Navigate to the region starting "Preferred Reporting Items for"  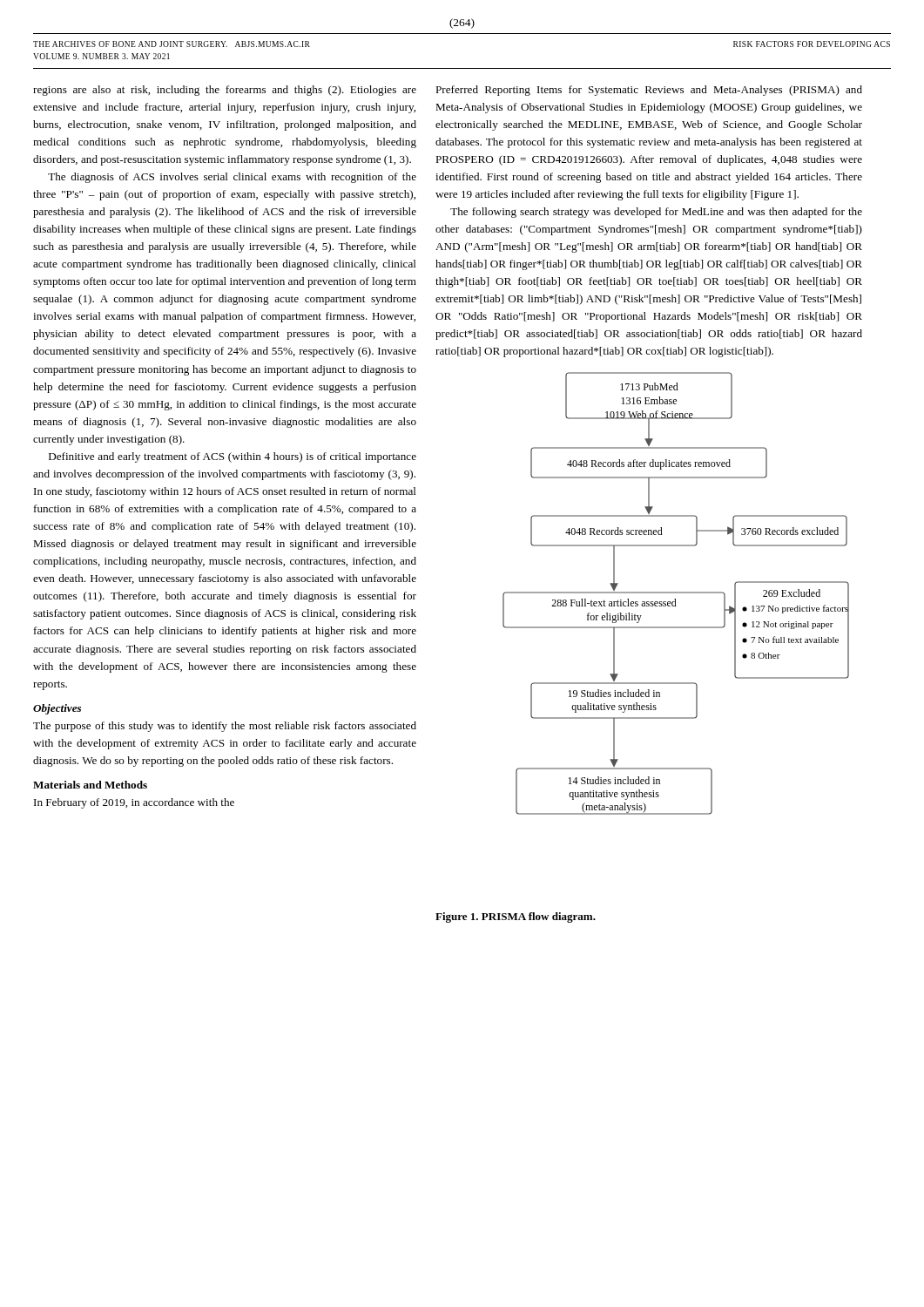[649, 220]
